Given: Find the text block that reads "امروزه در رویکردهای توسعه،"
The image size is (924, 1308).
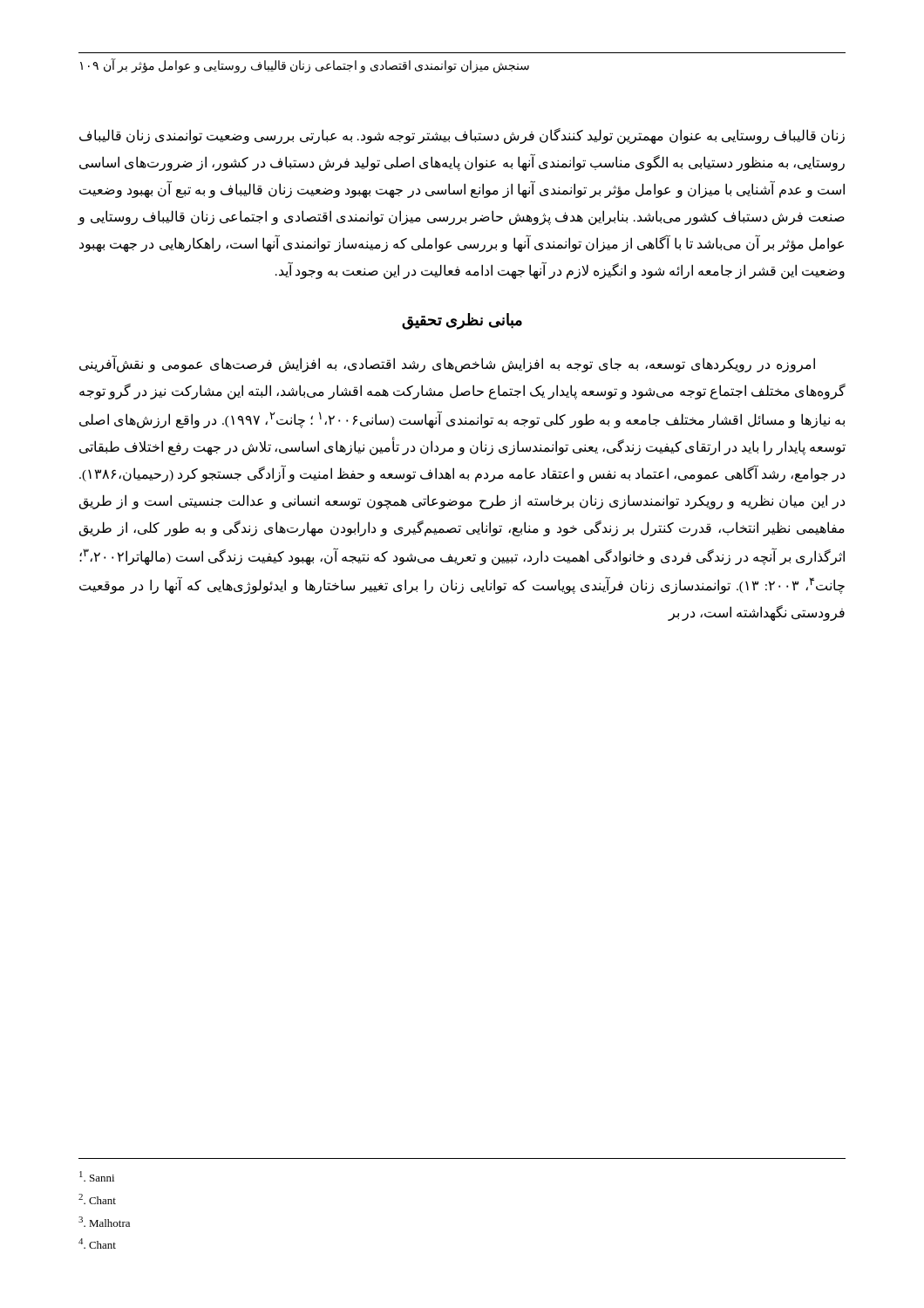Looking at the screenshot, I should coord(462,489).
